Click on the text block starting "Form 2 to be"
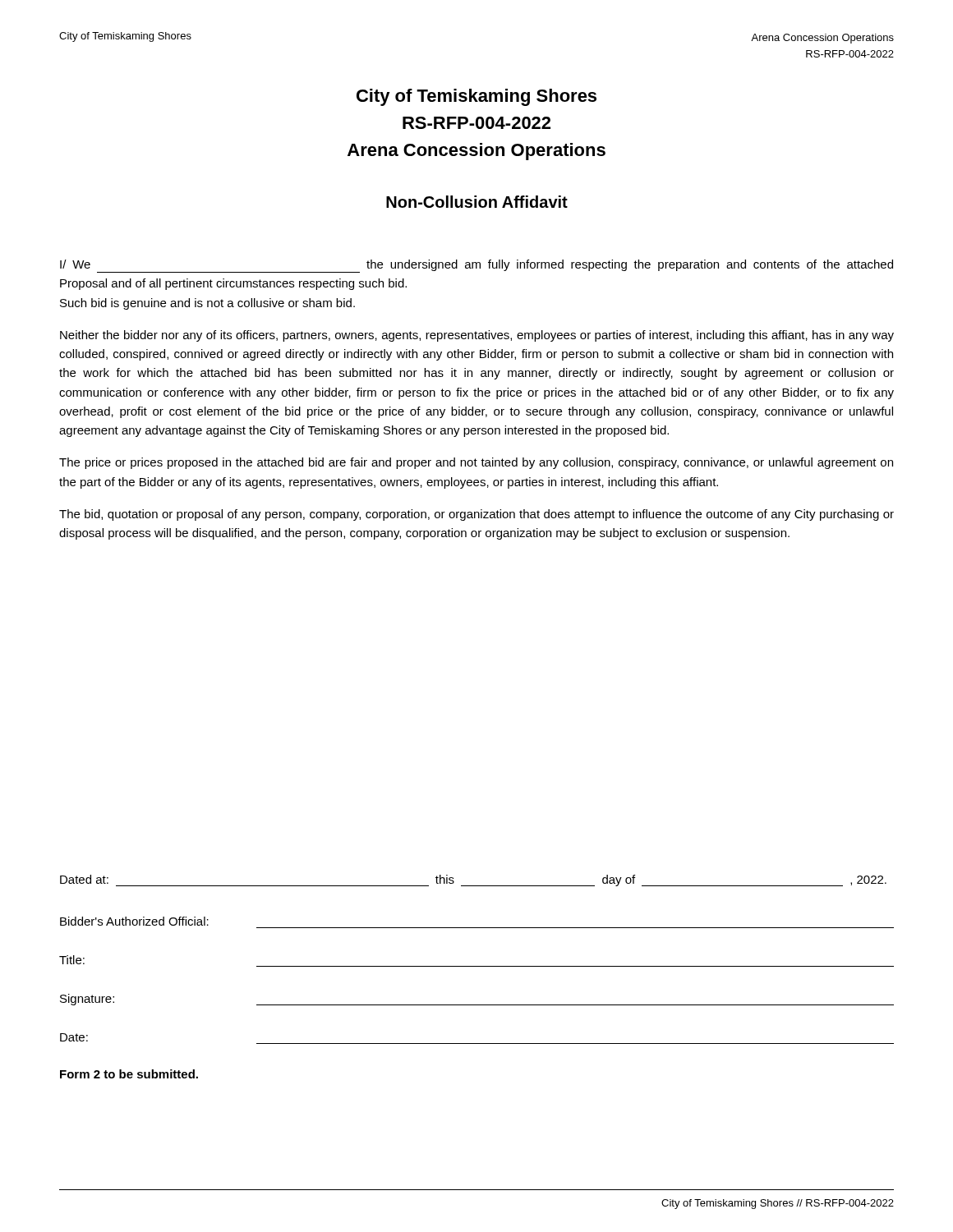 [129, 1074]
